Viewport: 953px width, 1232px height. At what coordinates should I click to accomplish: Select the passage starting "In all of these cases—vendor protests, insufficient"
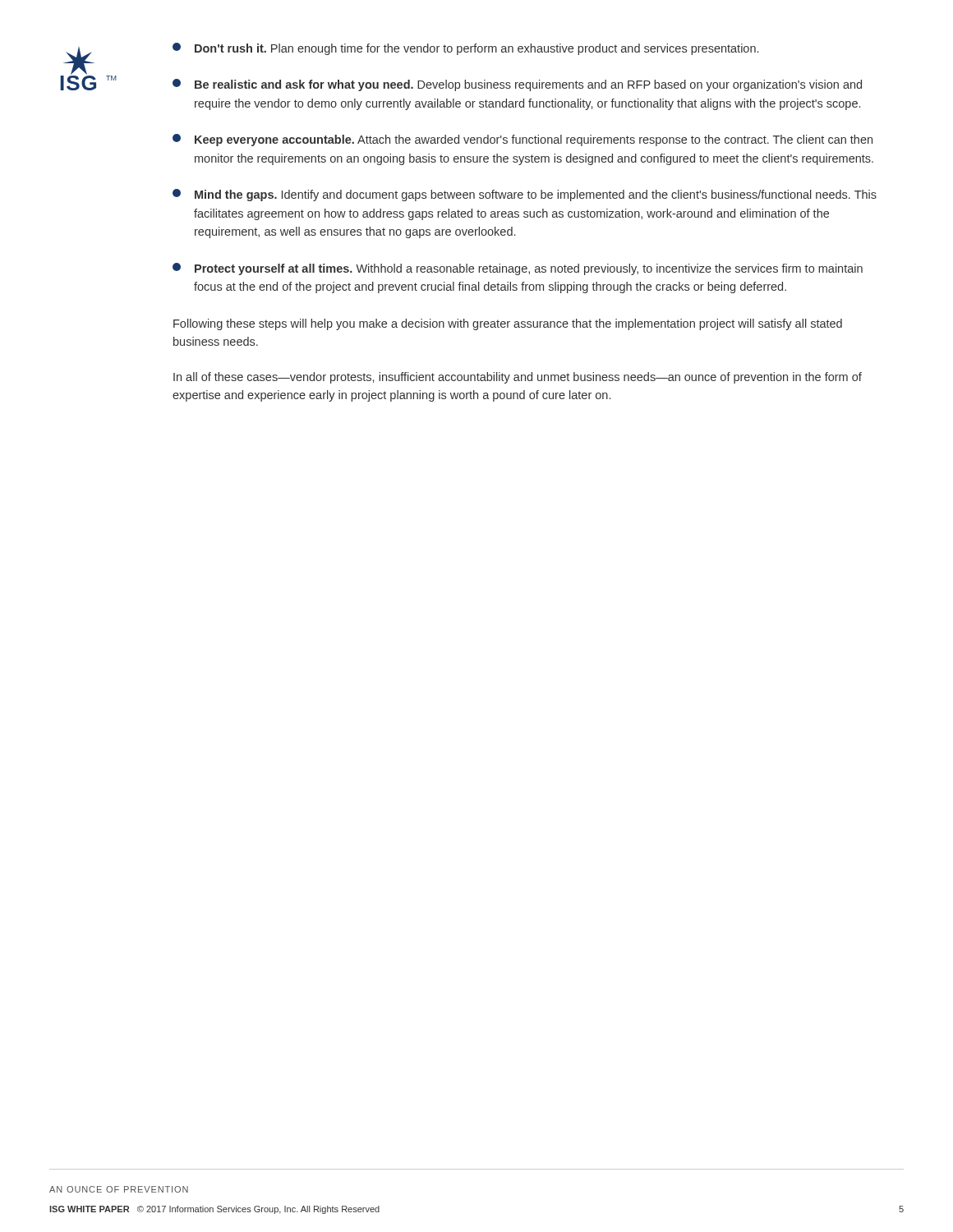coord(517,386)
